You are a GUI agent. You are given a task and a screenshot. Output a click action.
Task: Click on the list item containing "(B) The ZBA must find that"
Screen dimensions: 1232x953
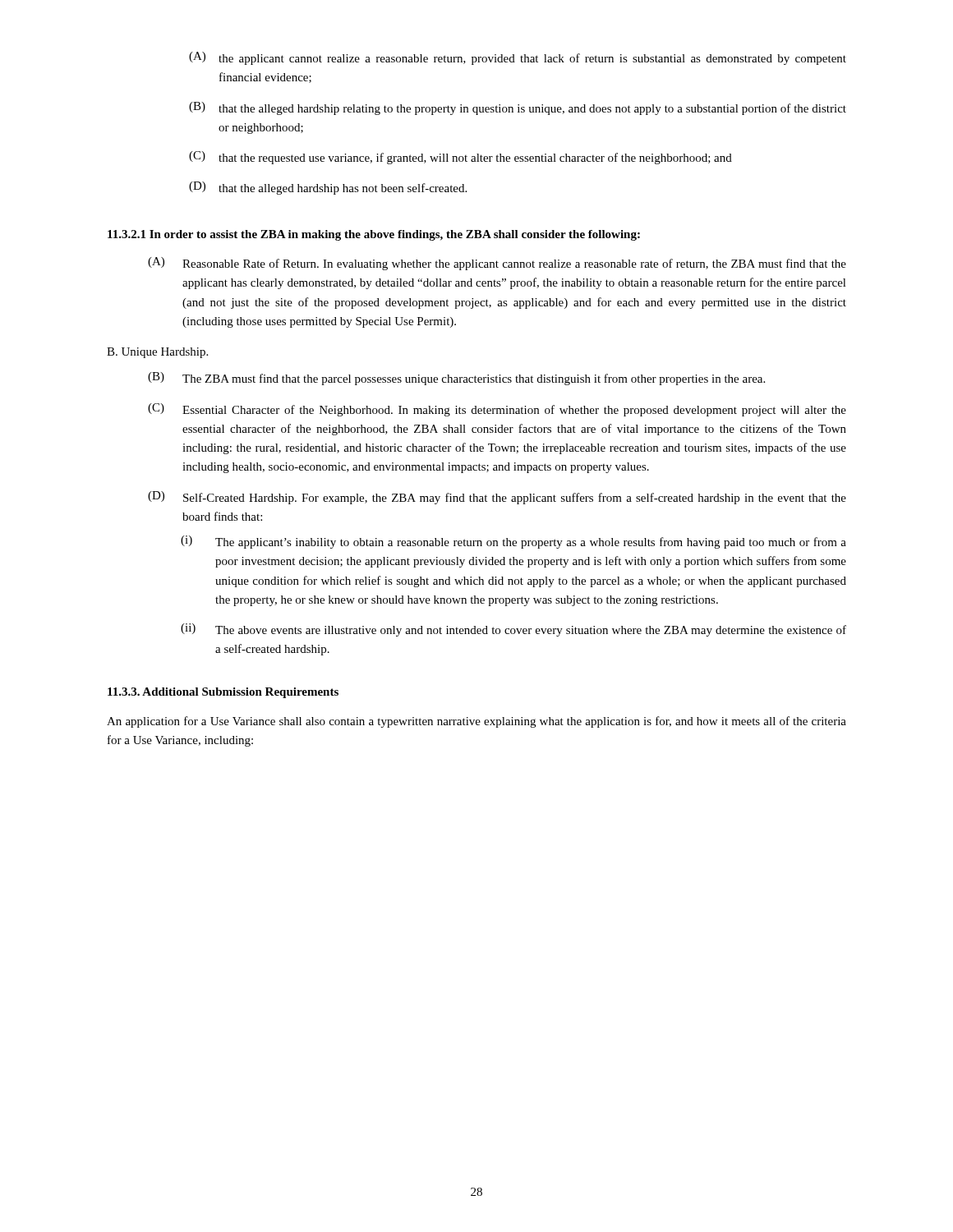(x=497, y=379)
